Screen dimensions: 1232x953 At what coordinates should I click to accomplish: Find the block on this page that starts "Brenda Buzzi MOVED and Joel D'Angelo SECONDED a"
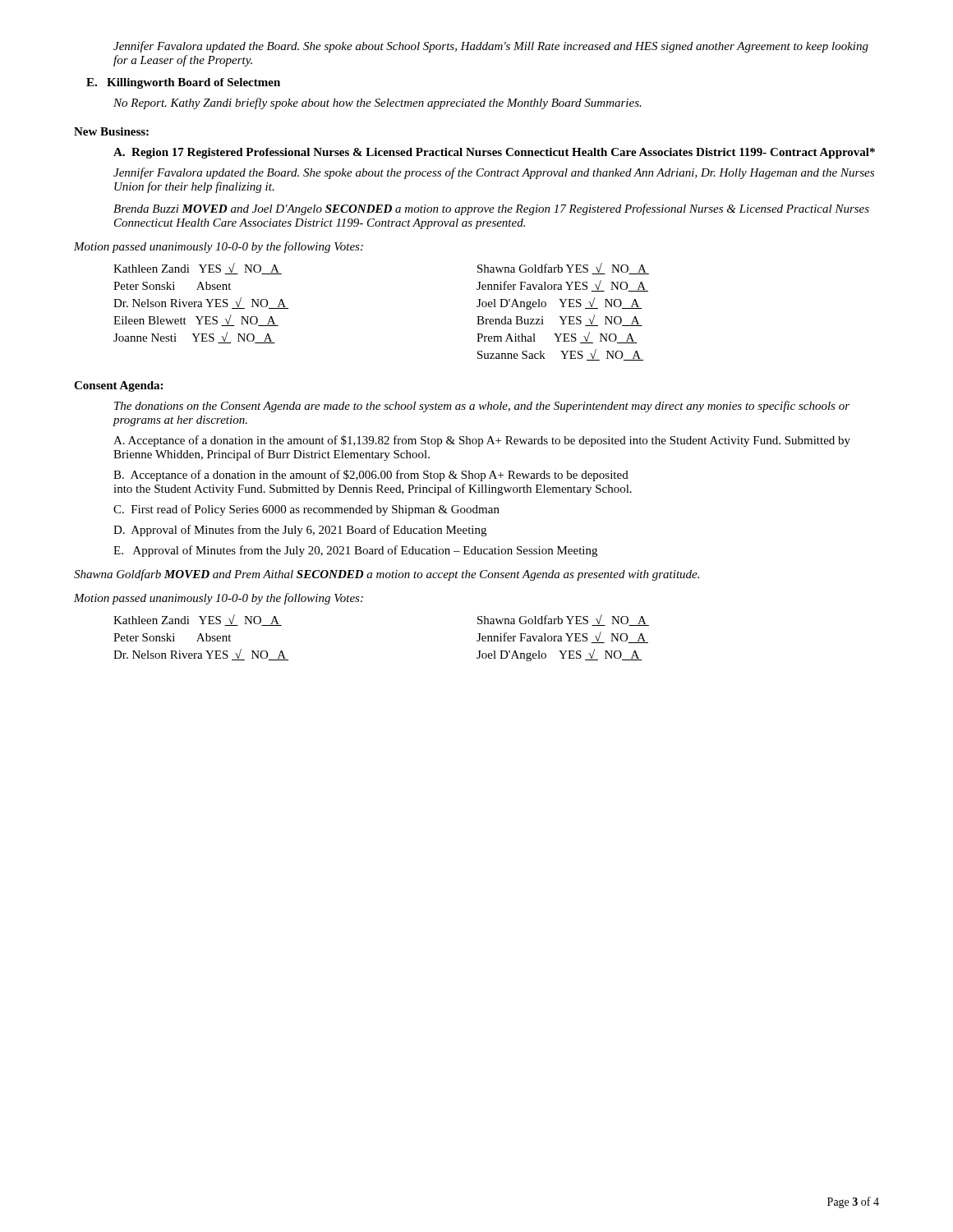tap(496, 216)
